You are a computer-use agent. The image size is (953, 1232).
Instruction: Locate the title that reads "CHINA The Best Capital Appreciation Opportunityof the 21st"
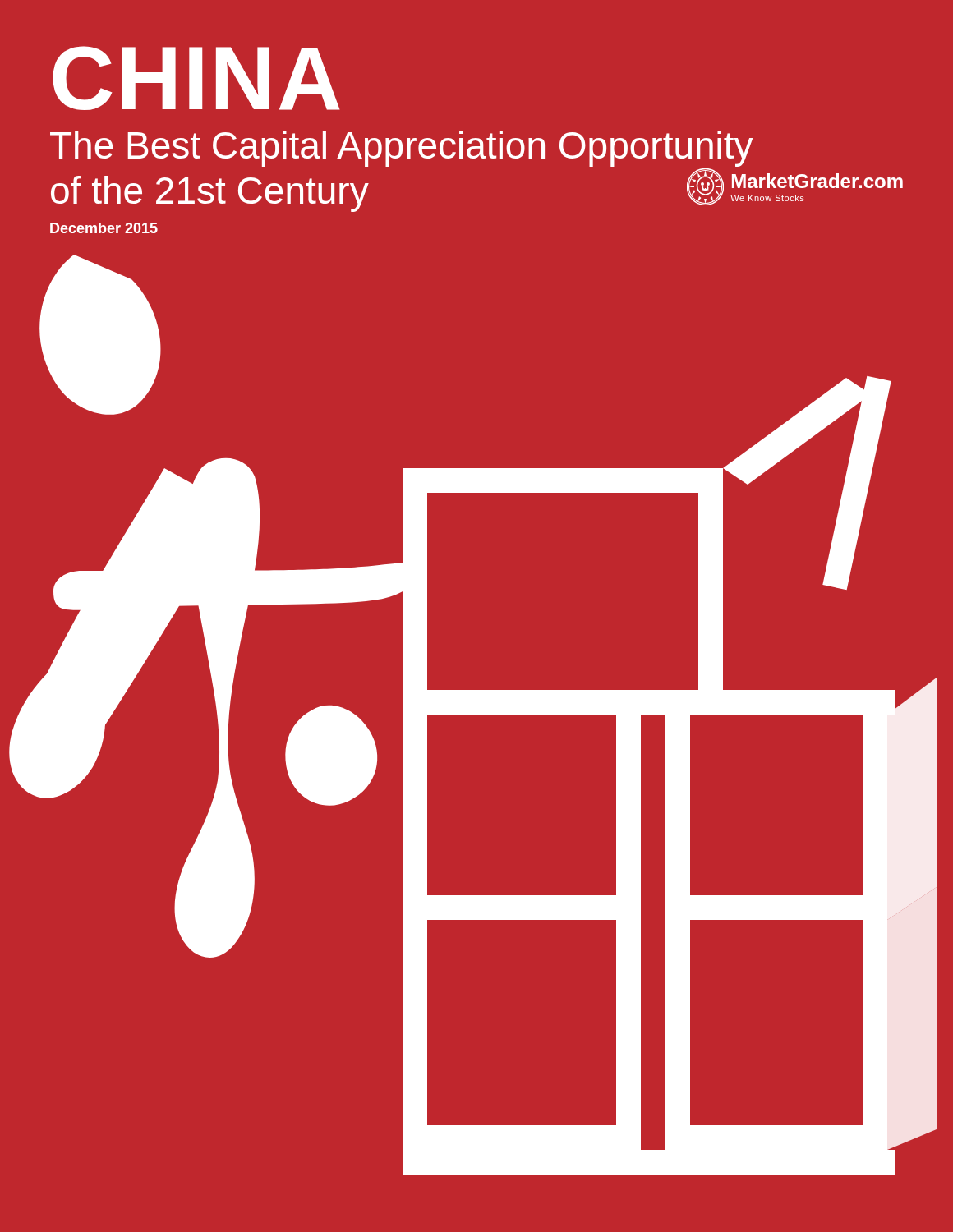pos(476,123)
